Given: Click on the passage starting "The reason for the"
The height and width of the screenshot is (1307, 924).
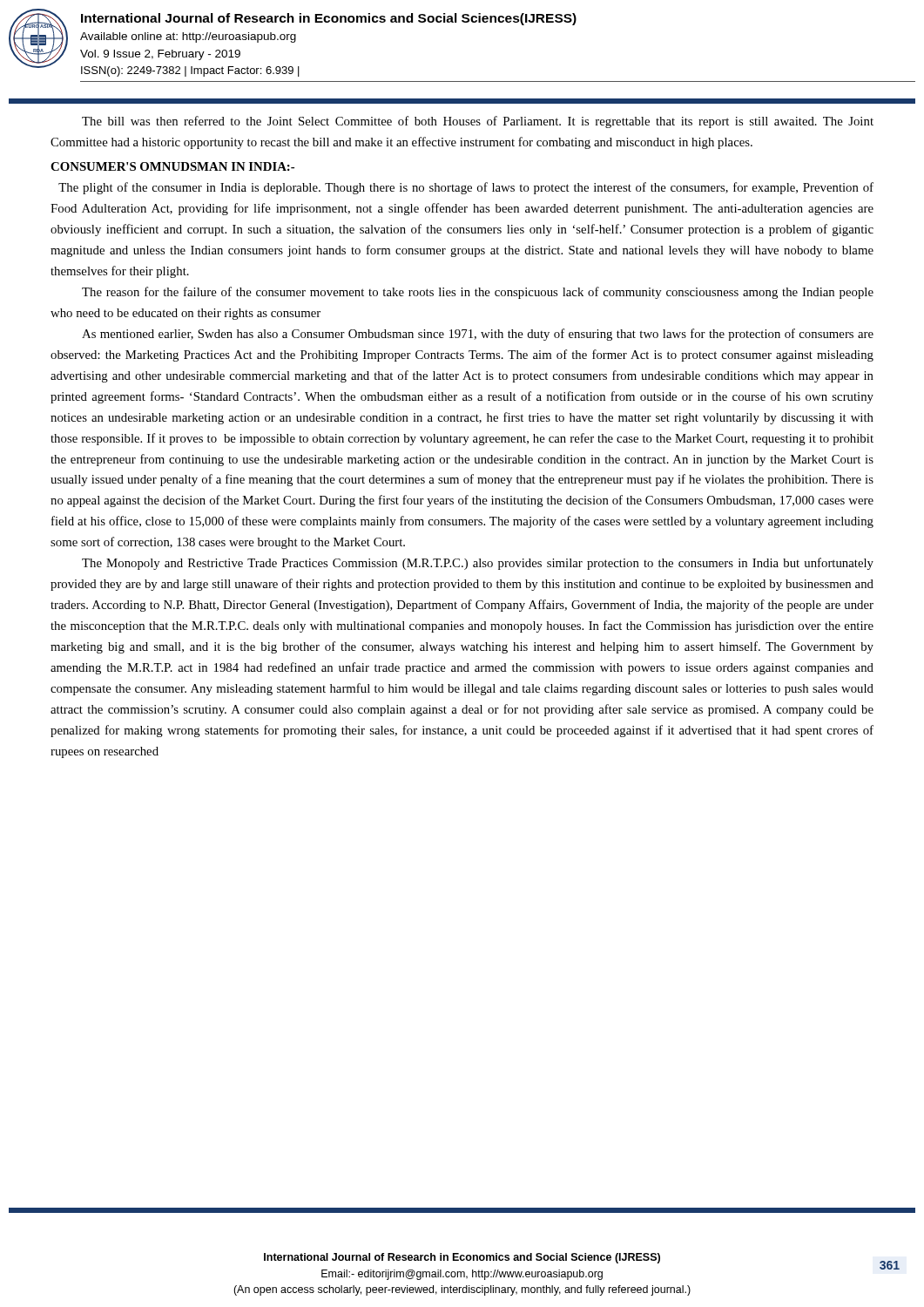Looking at the screenshot, I should [462, 303].
